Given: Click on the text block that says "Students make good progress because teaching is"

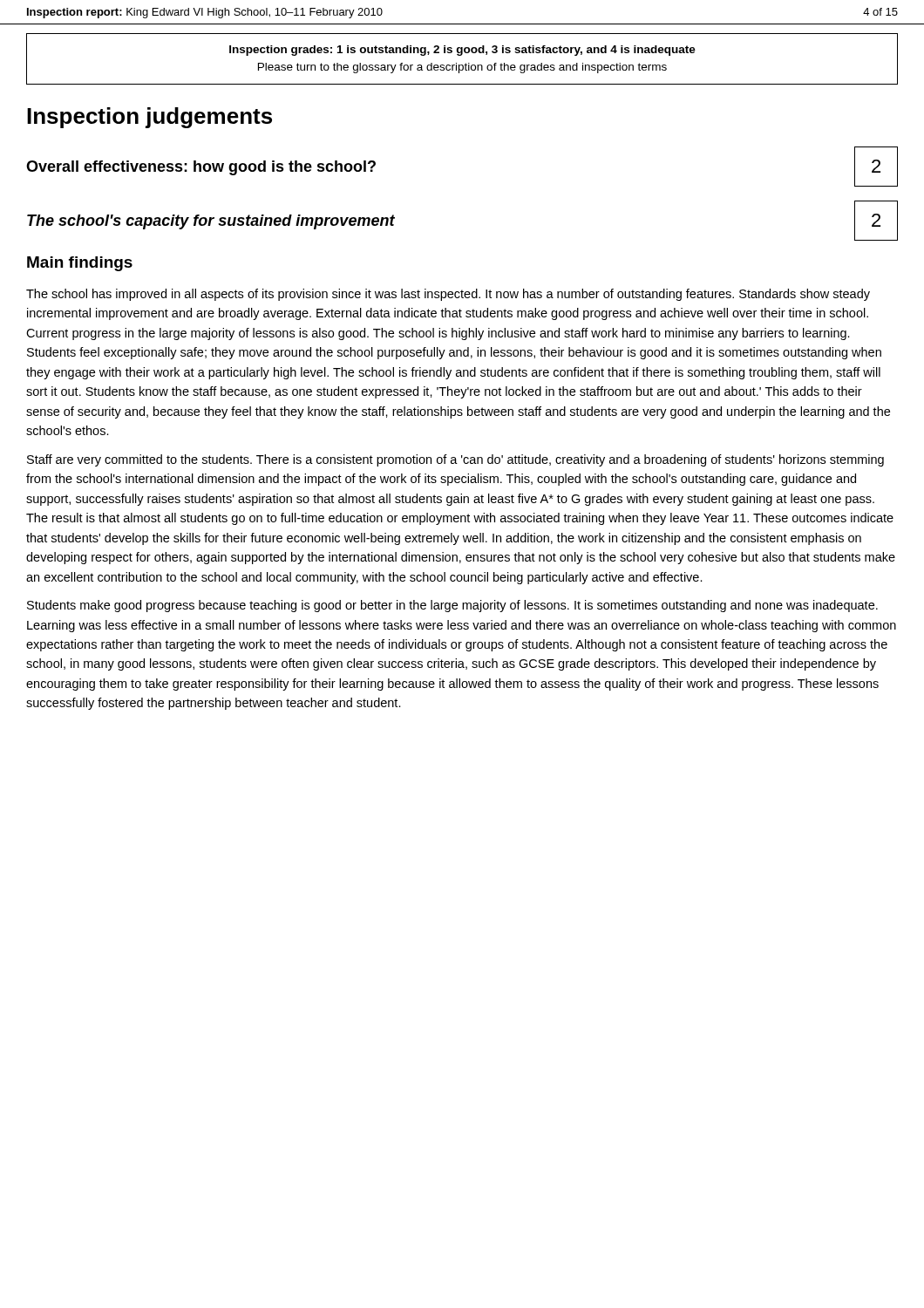Looking at the screenshot, I should coord(461,654).
